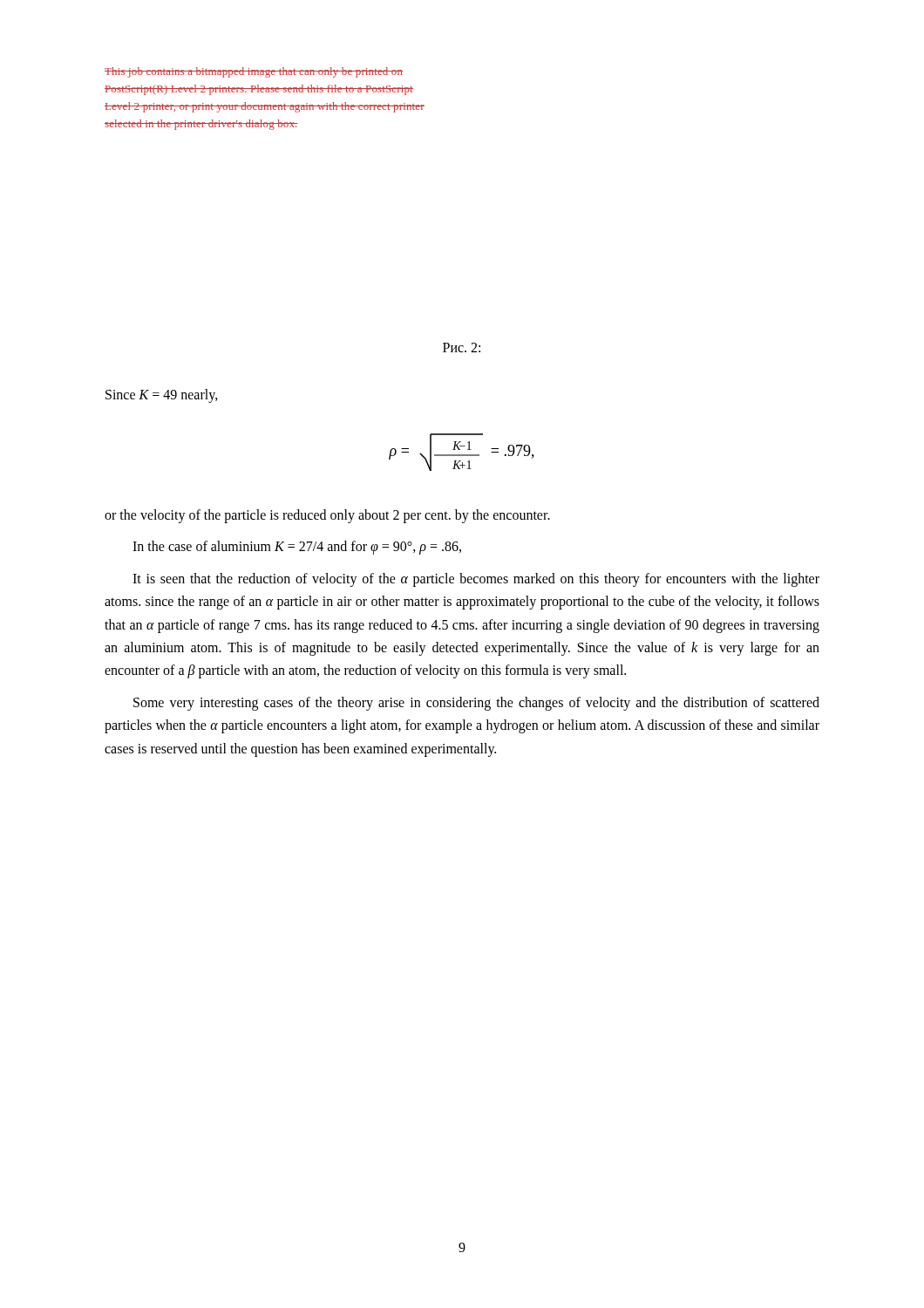Find the formula on this page that starts "ρ = K −1 K +1"

(x=462, y=453)
